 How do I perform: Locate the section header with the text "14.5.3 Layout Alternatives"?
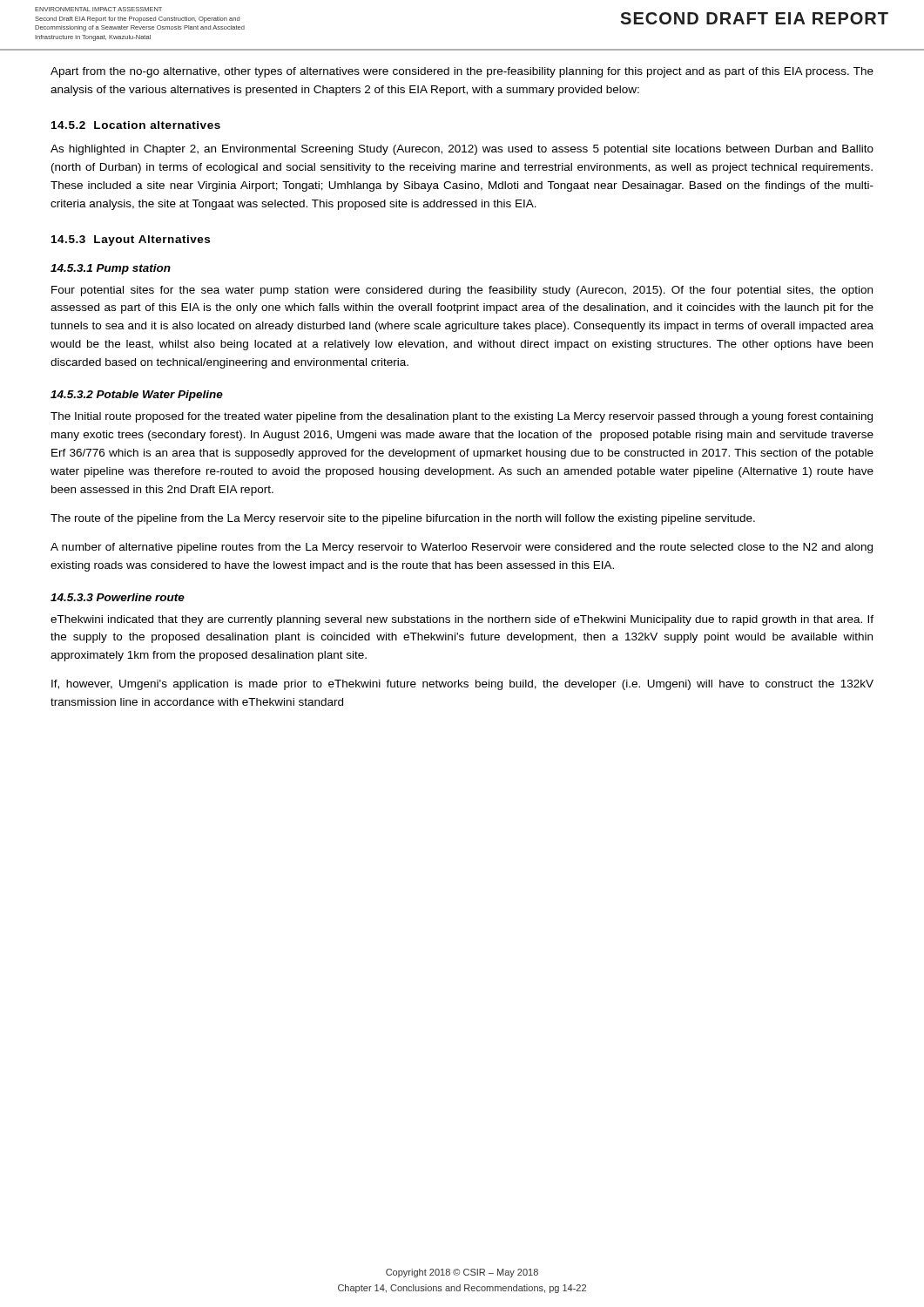pyautogui.click(x=131, y=239)
